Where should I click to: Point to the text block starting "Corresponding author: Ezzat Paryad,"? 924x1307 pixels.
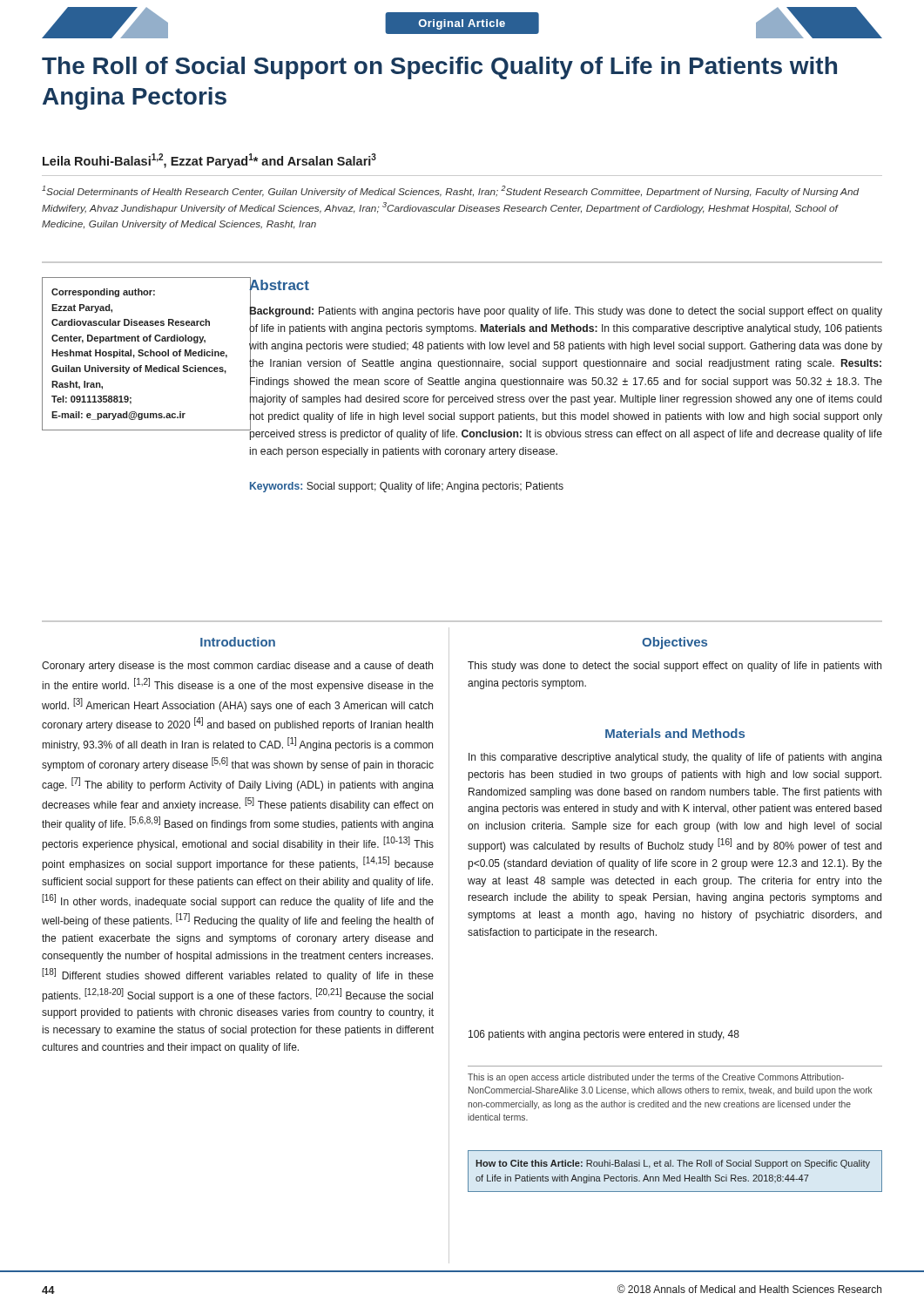click(x=139, y=353)
